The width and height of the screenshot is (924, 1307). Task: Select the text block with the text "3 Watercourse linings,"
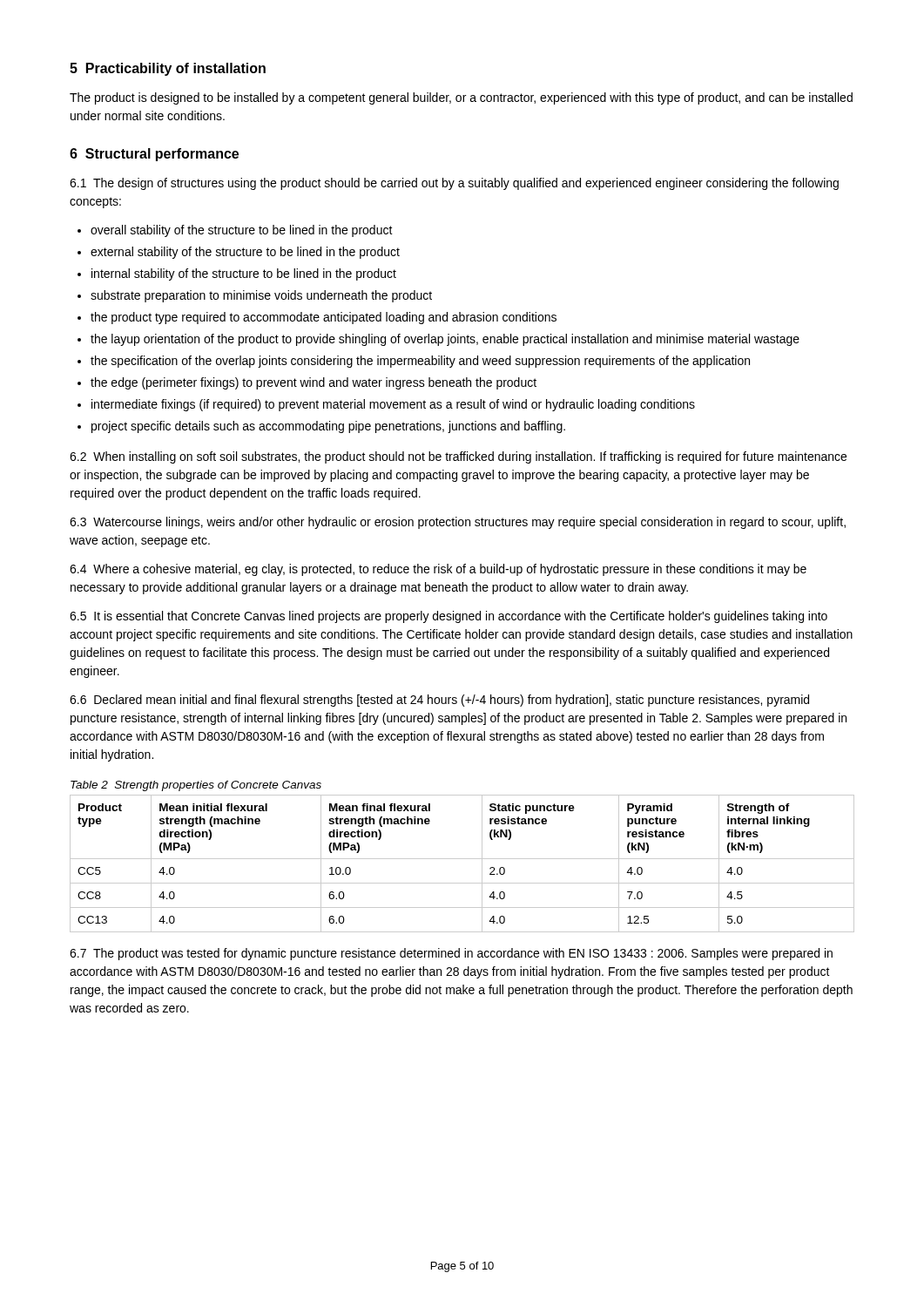coord(462,532)
